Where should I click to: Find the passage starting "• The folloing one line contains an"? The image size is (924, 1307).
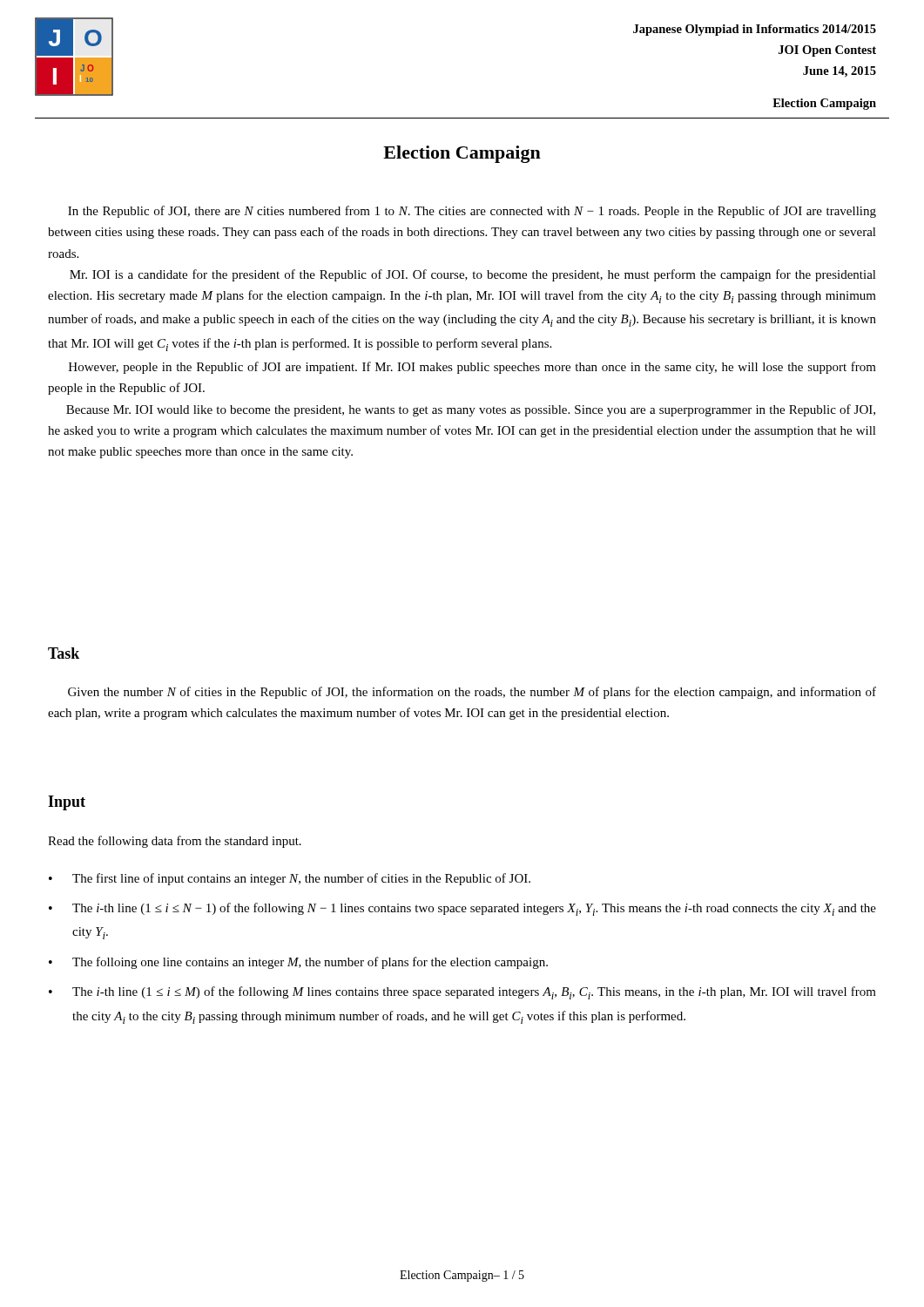click(x=298, y=963)
